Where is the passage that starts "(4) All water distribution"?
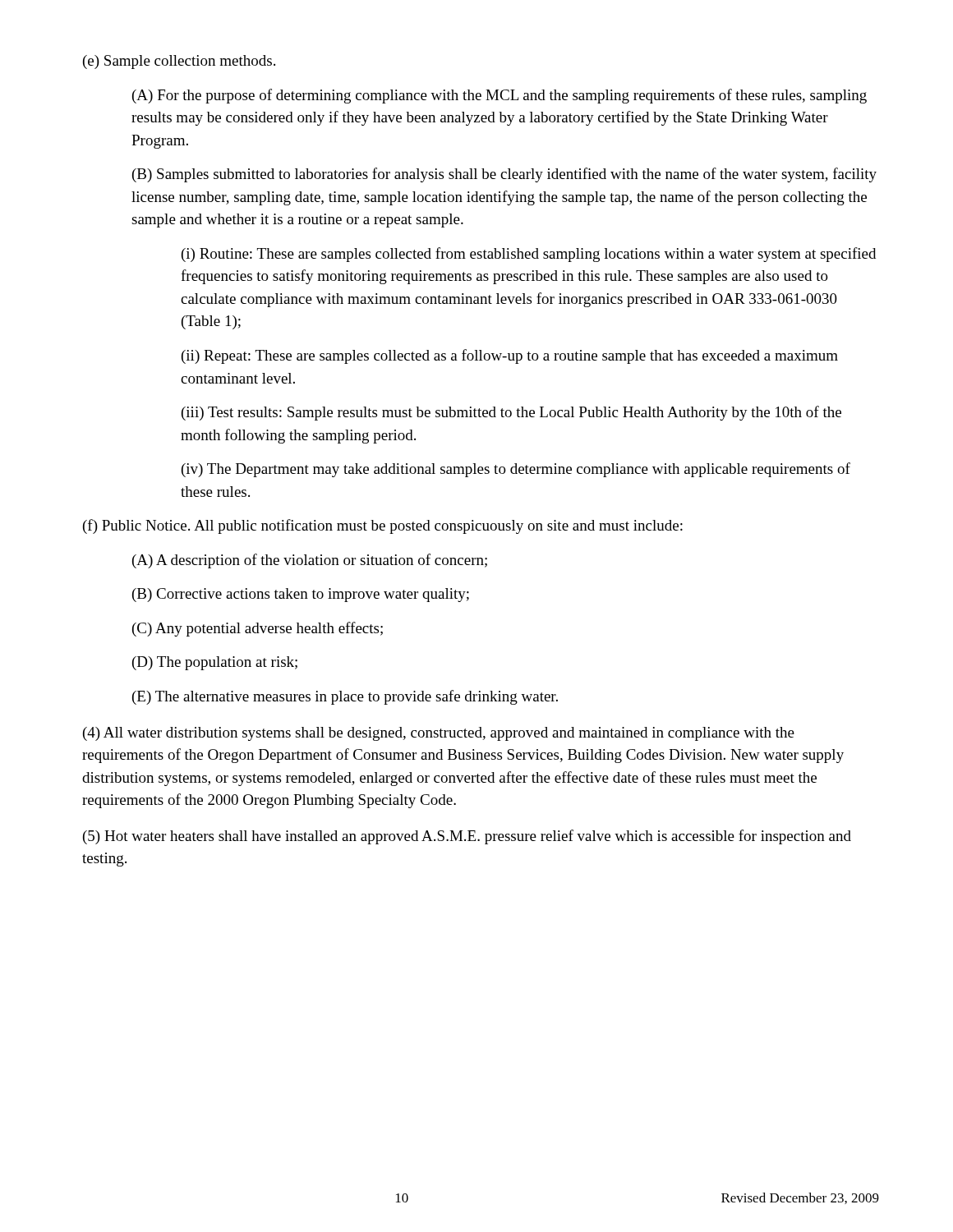The width and height of the screenshot is (953, 1232). (463, 766)
